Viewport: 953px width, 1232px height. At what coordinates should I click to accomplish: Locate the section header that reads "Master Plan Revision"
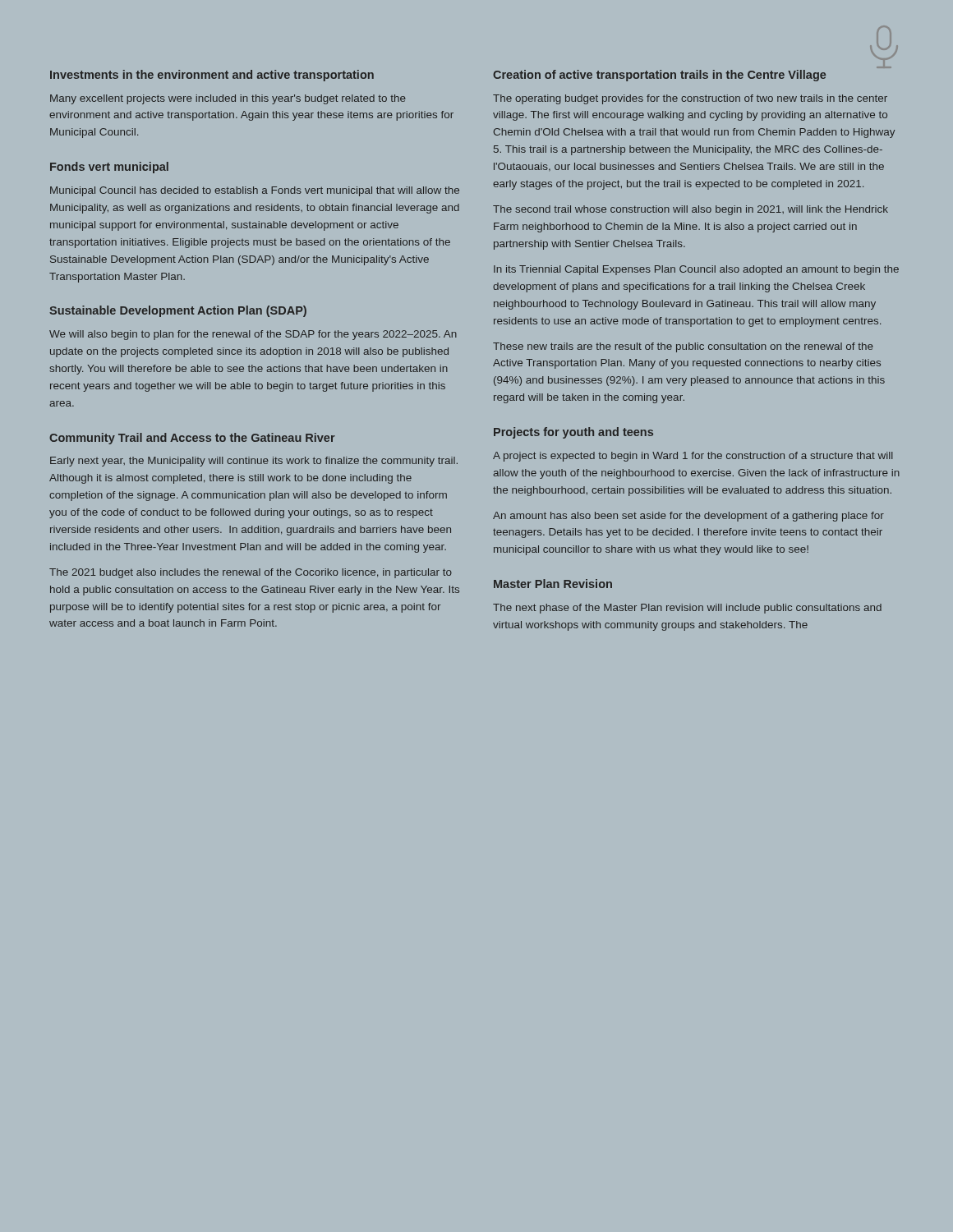point(553,584)
